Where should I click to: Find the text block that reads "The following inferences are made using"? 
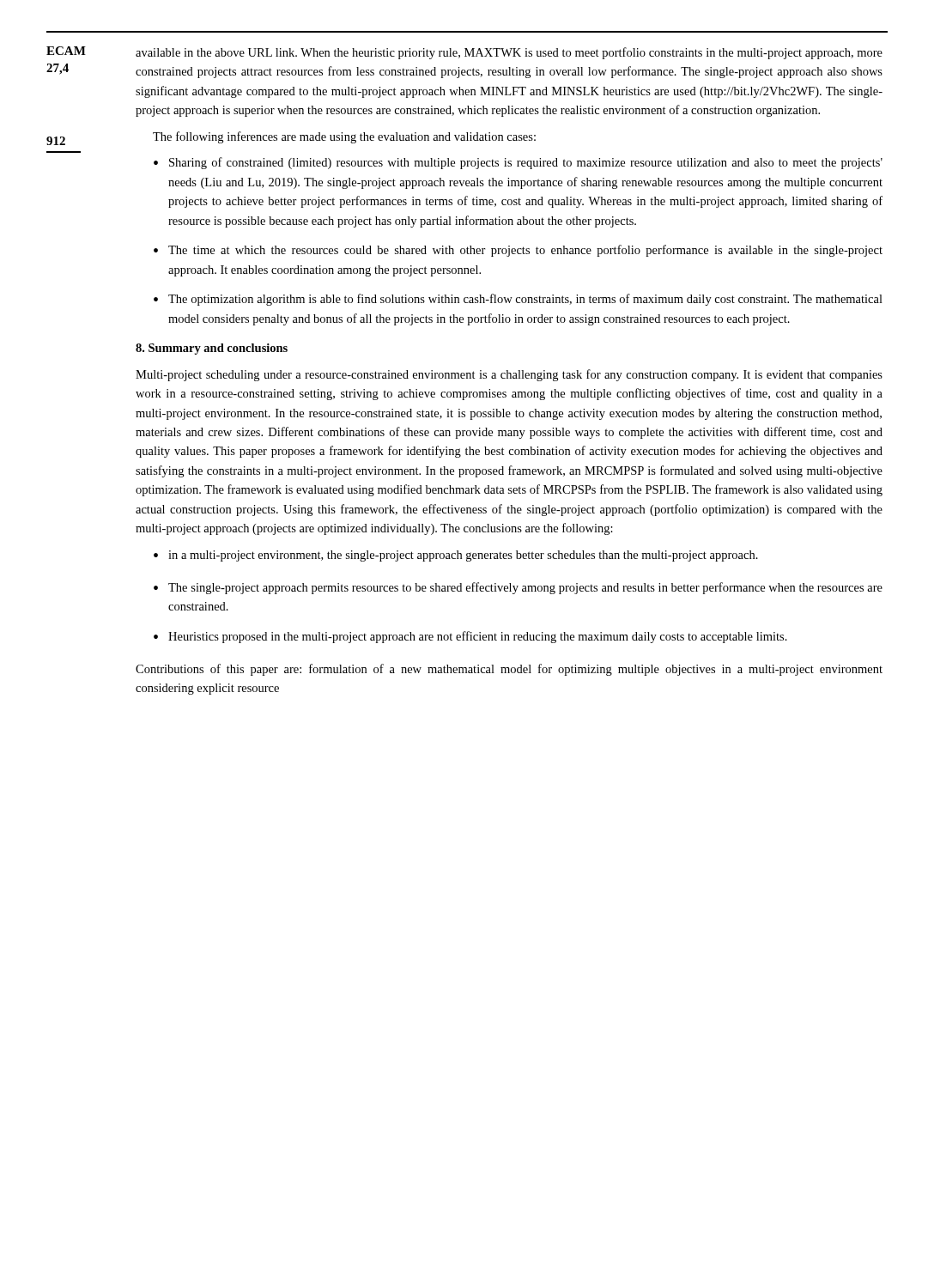pyautogui.click(x=509, y=137)
